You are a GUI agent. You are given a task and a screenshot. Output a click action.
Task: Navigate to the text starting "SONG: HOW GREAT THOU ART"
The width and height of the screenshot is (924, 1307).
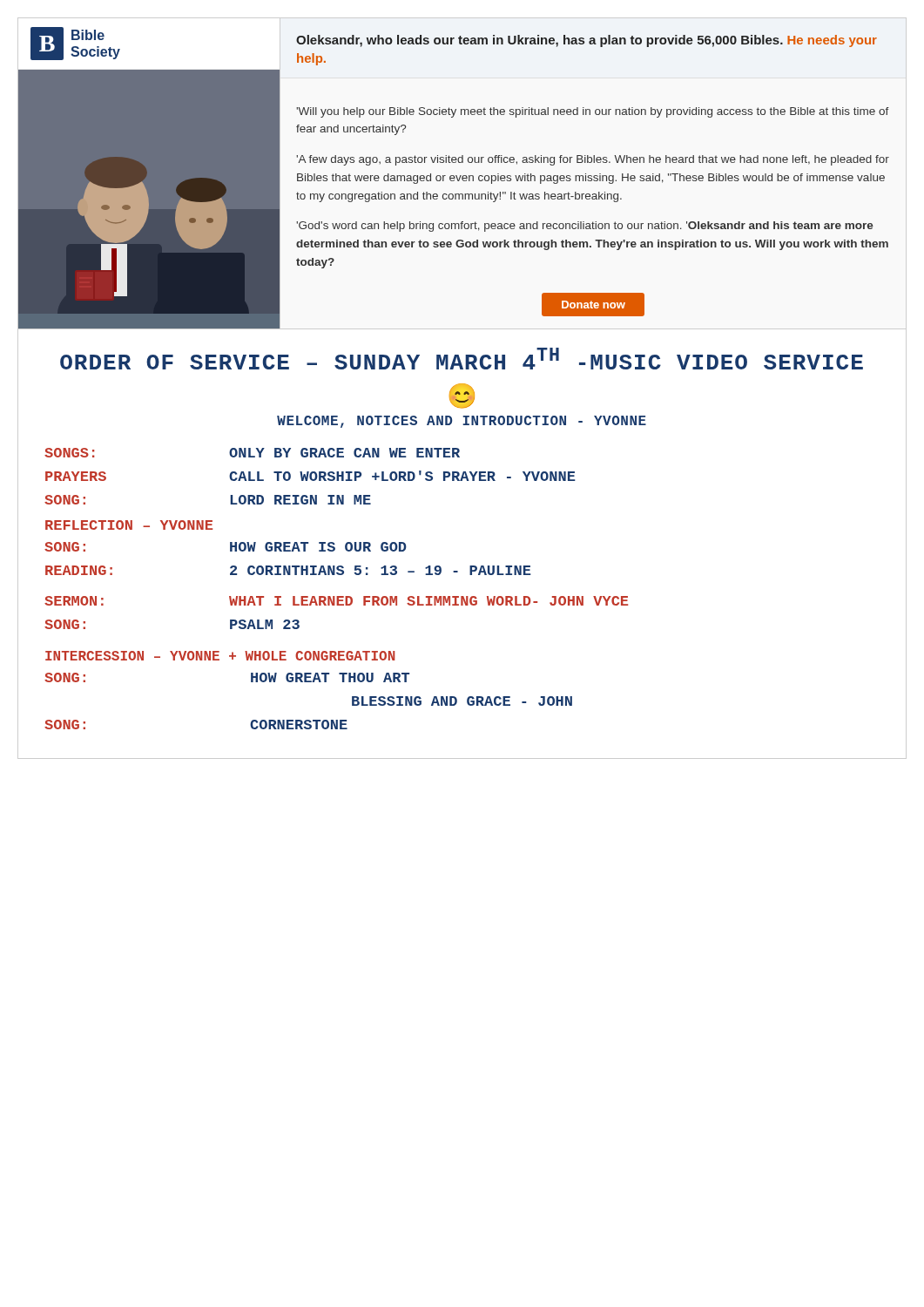(67, 677)
